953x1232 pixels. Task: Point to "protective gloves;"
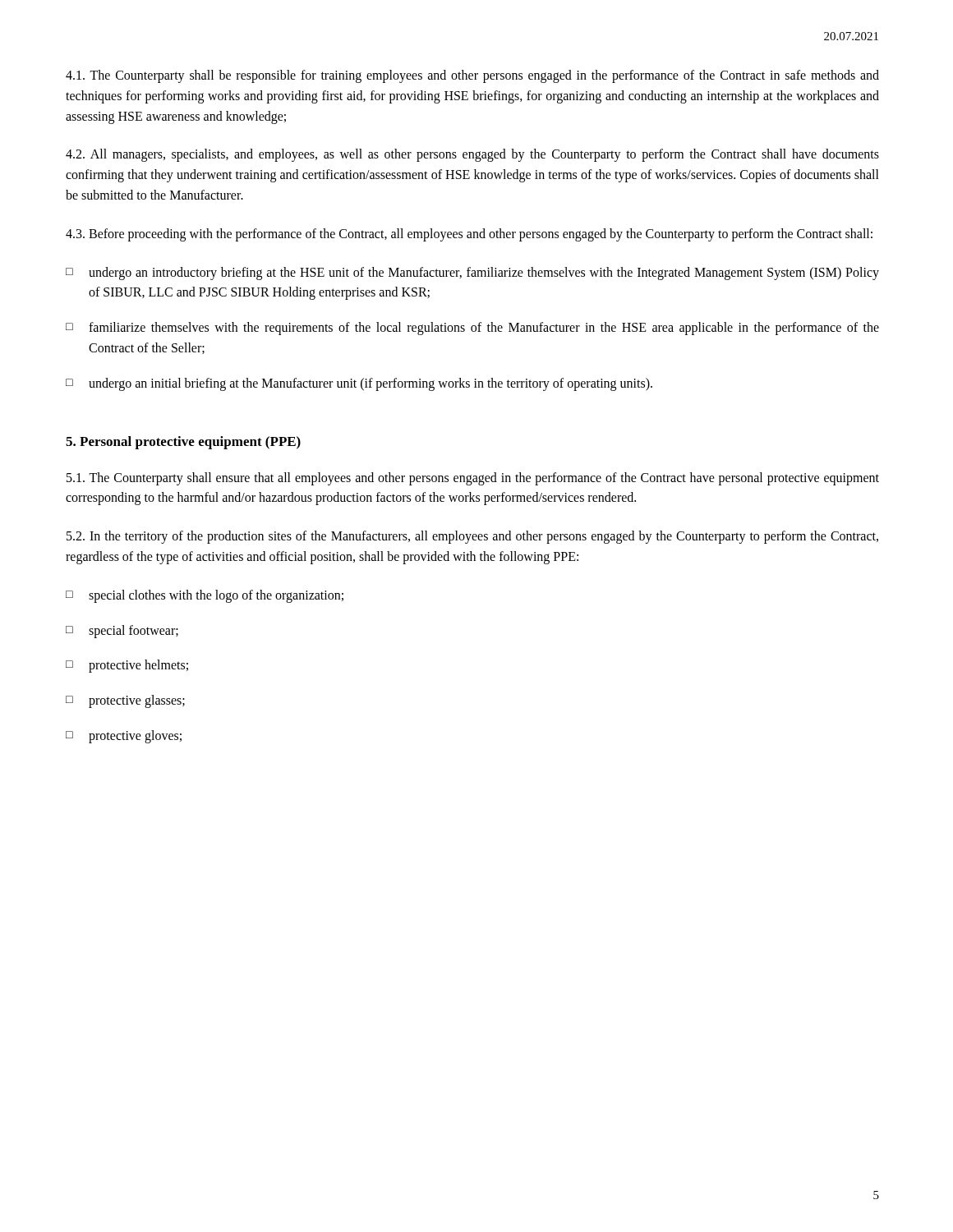[x=136, y=735]
